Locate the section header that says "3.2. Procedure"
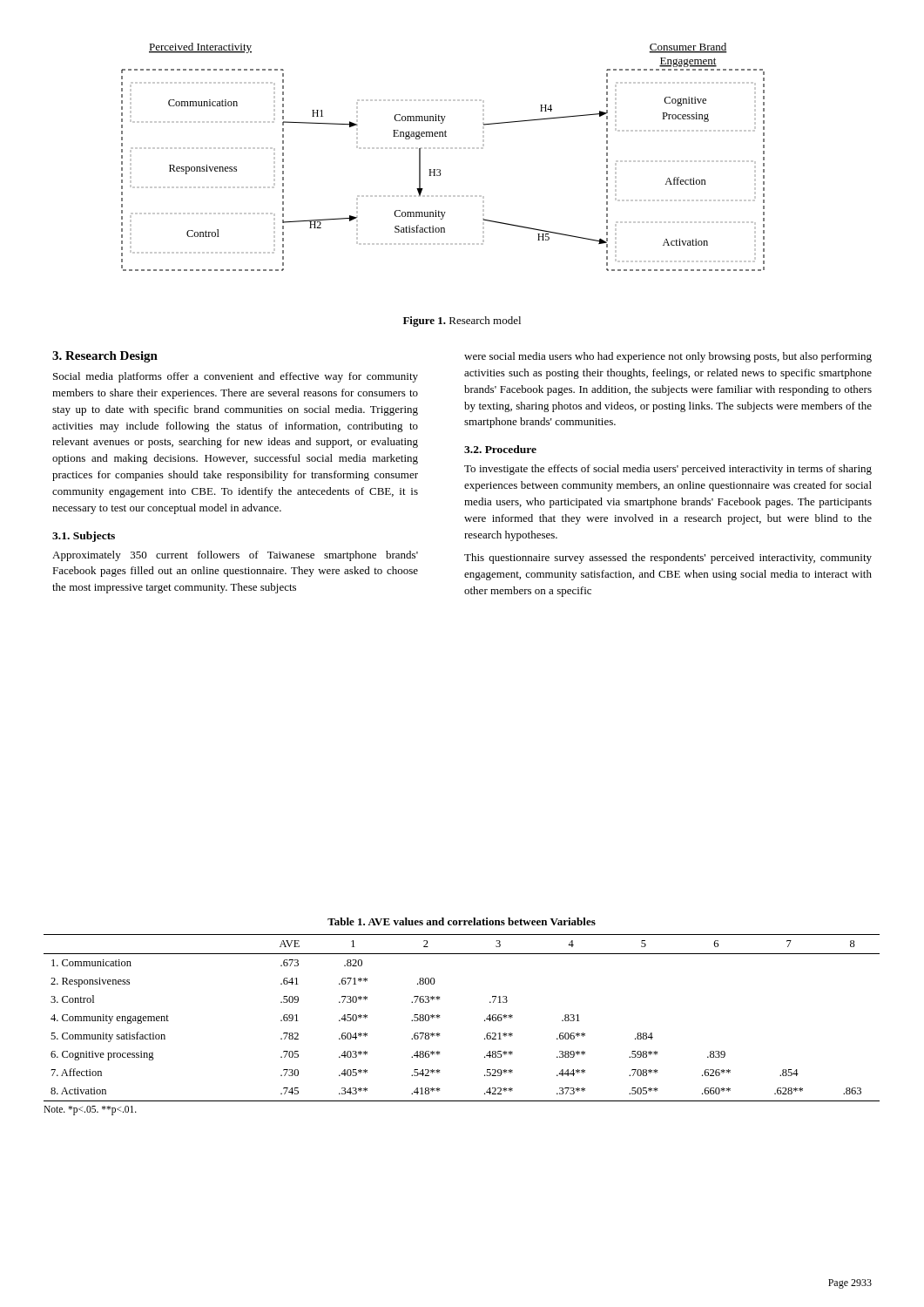 pyautogui.click(x=500, y=449)
